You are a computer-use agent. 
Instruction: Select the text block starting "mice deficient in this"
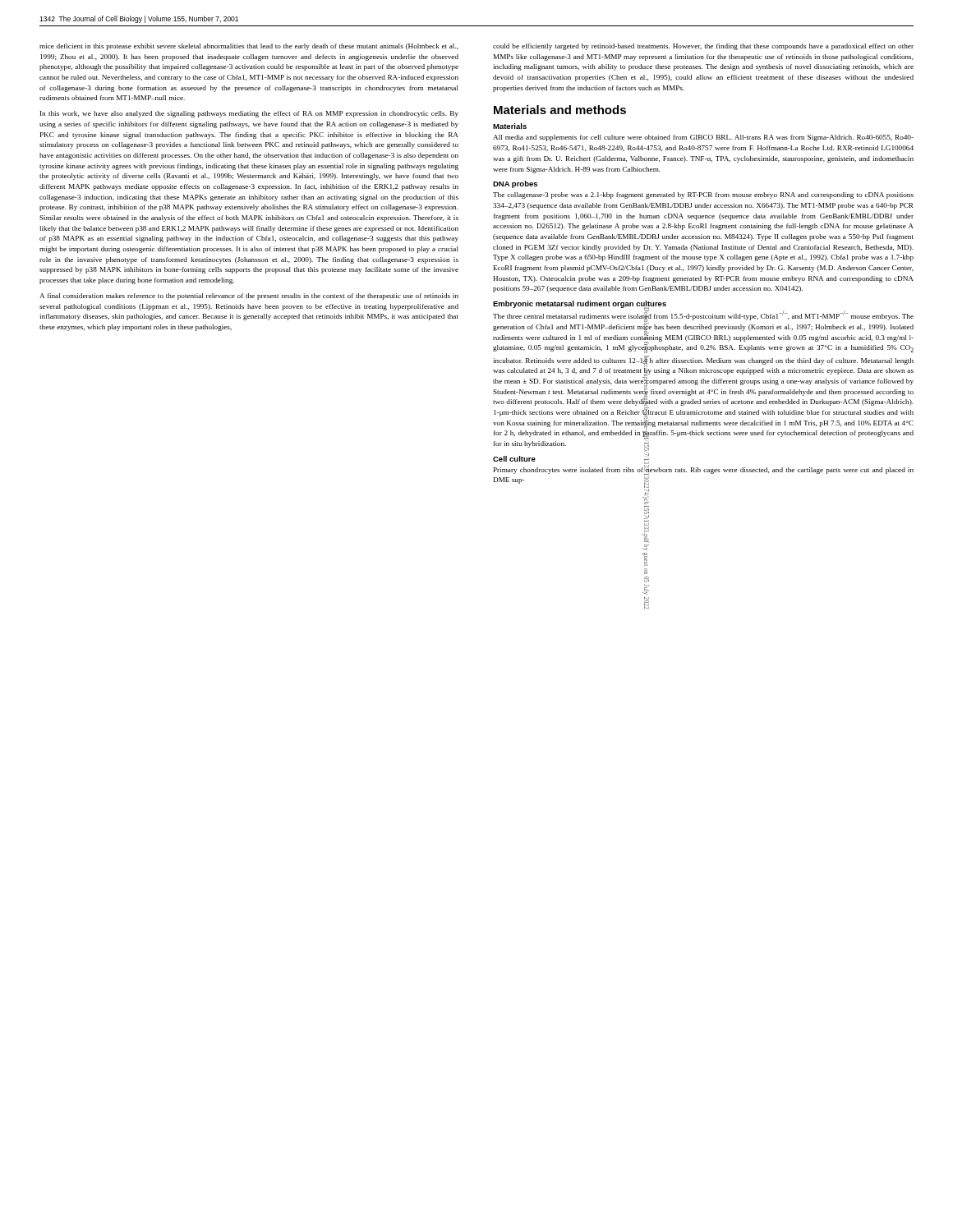coord(249,72)
